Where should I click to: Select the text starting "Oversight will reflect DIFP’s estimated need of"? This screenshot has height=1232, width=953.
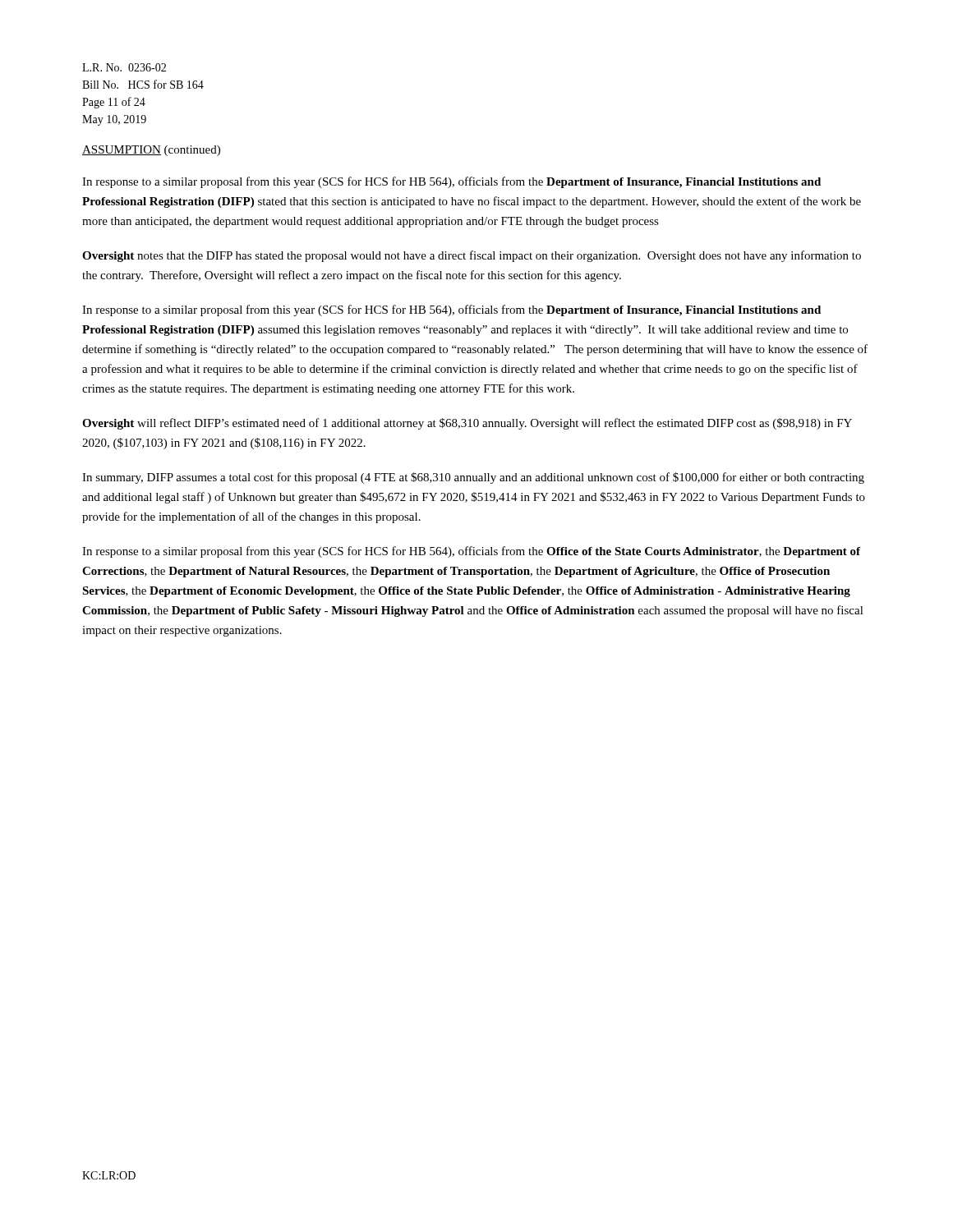pos(467,433)
